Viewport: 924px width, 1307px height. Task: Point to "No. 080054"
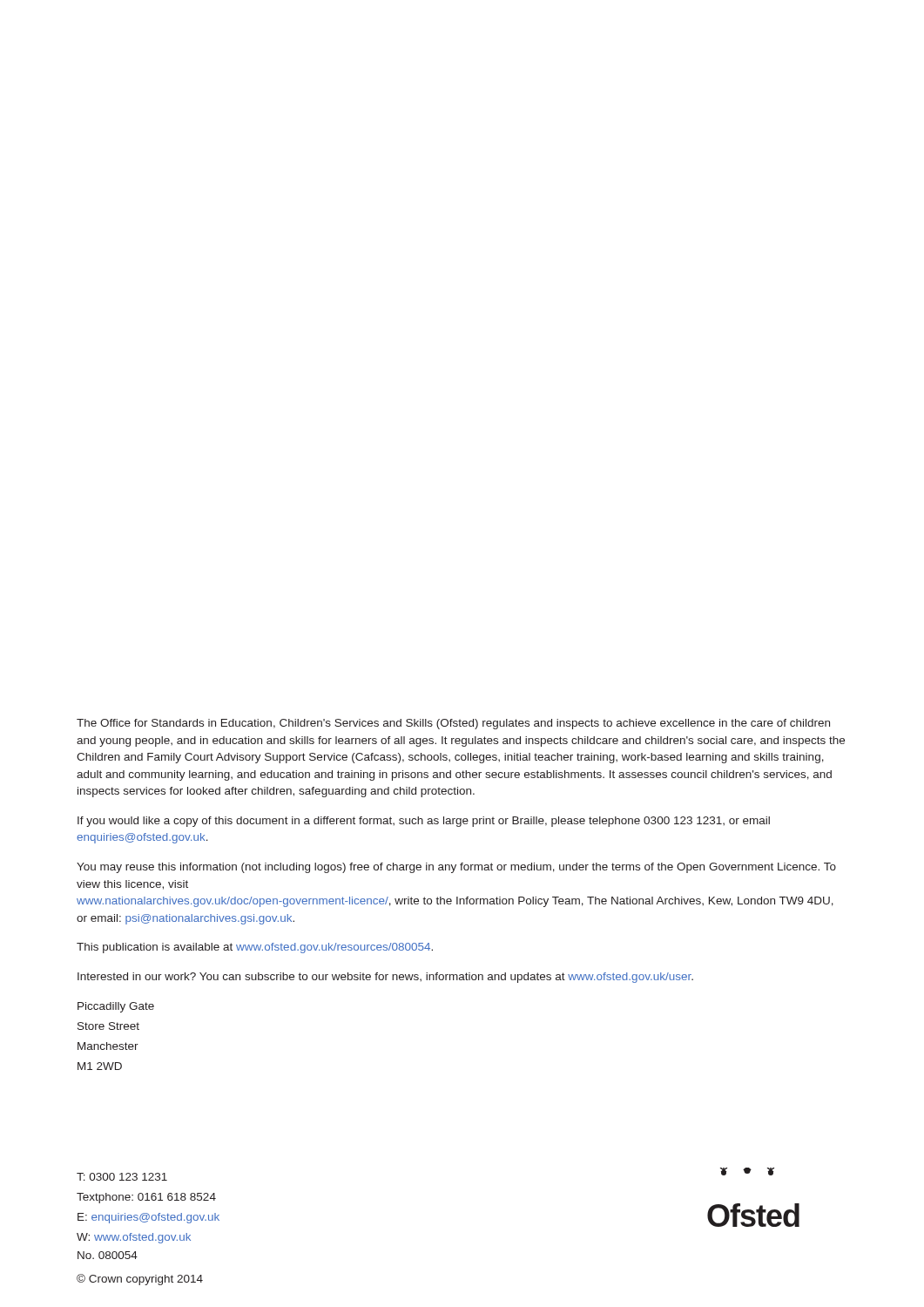[x=107, y=1255]
